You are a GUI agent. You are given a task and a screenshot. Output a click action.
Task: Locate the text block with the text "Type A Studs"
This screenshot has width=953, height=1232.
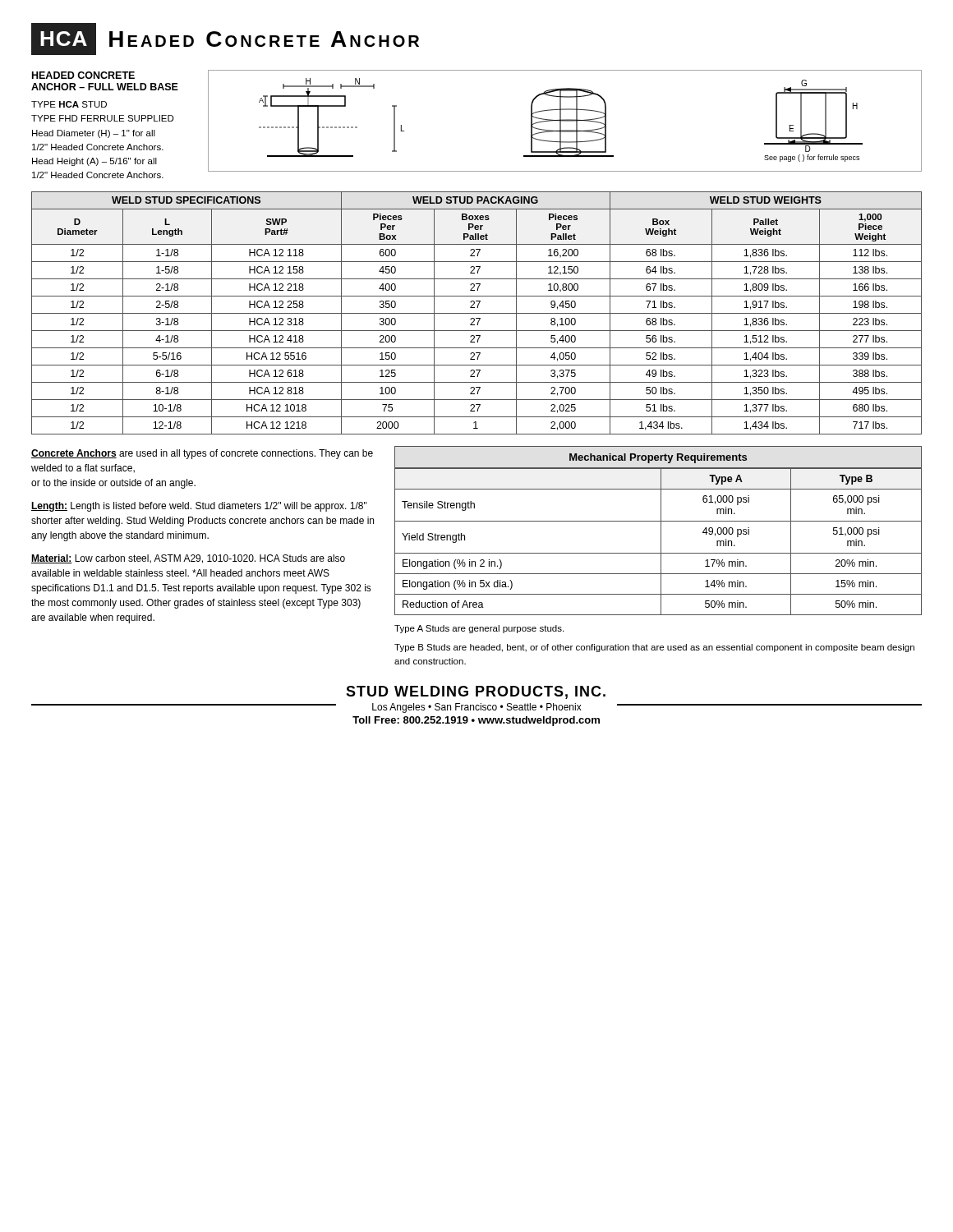[x=479, y=628]
